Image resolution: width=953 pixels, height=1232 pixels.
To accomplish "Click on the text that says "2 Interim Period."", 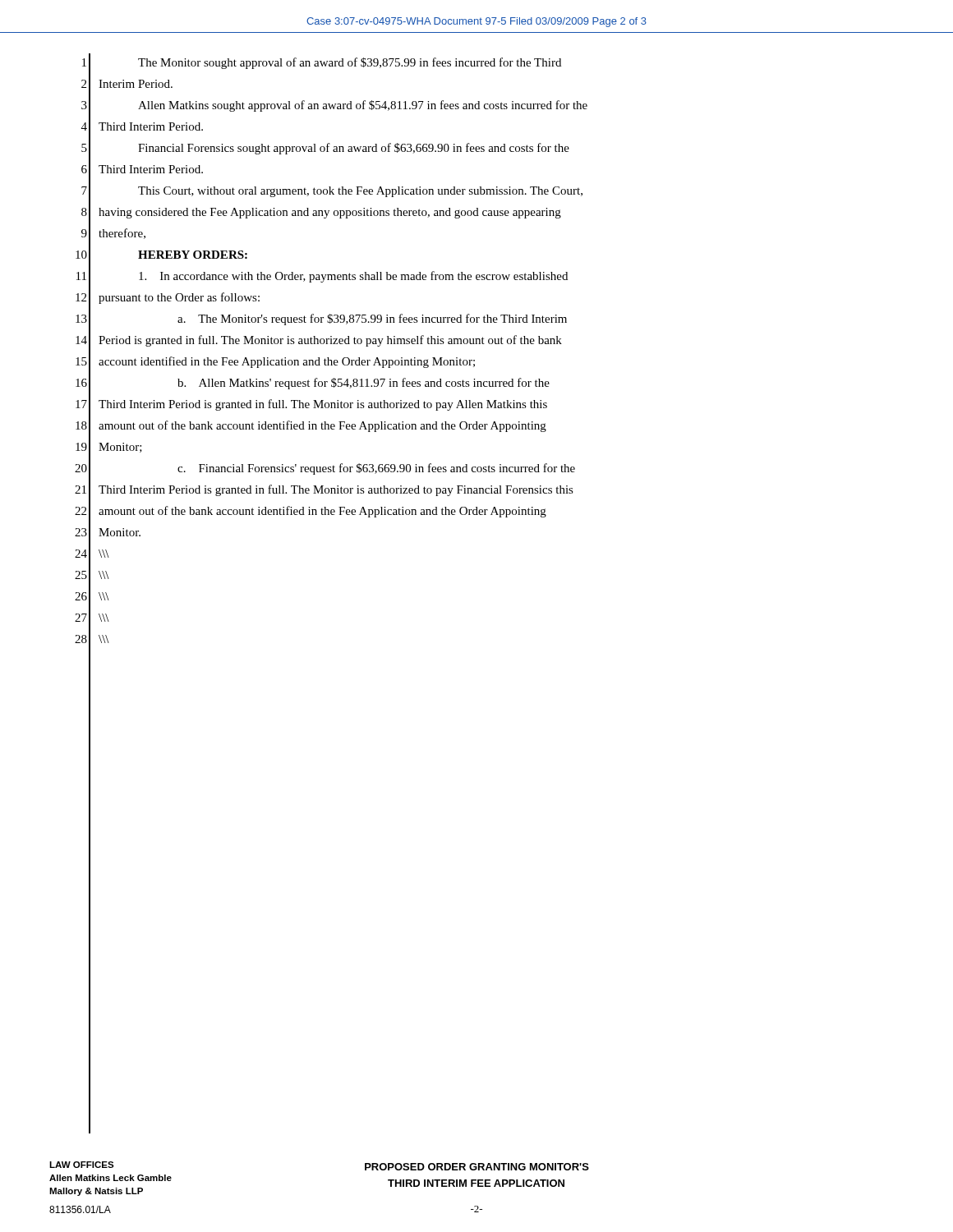I will 127,85.
